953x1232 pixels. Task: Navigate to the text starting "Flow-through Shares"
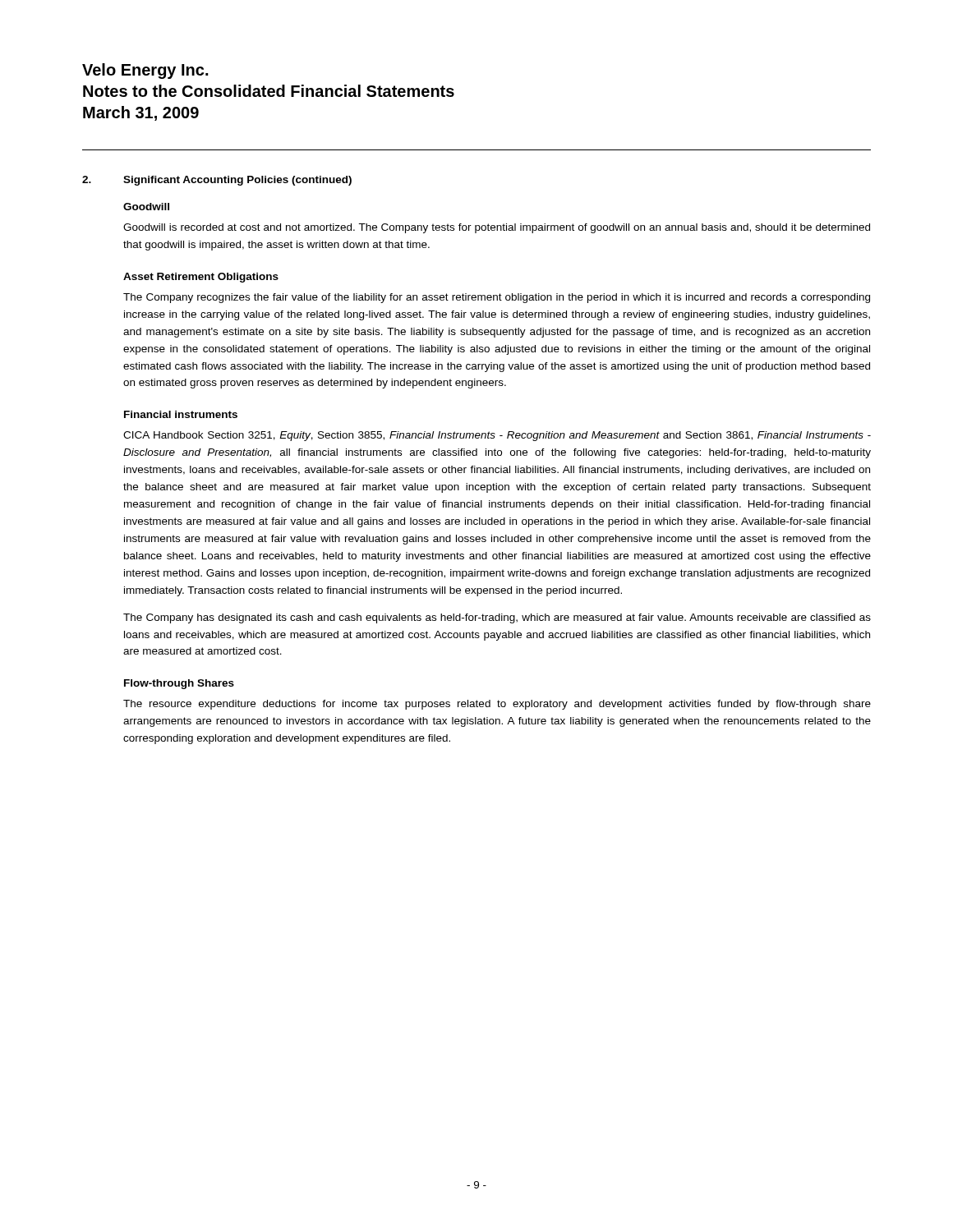click(179, 683)
